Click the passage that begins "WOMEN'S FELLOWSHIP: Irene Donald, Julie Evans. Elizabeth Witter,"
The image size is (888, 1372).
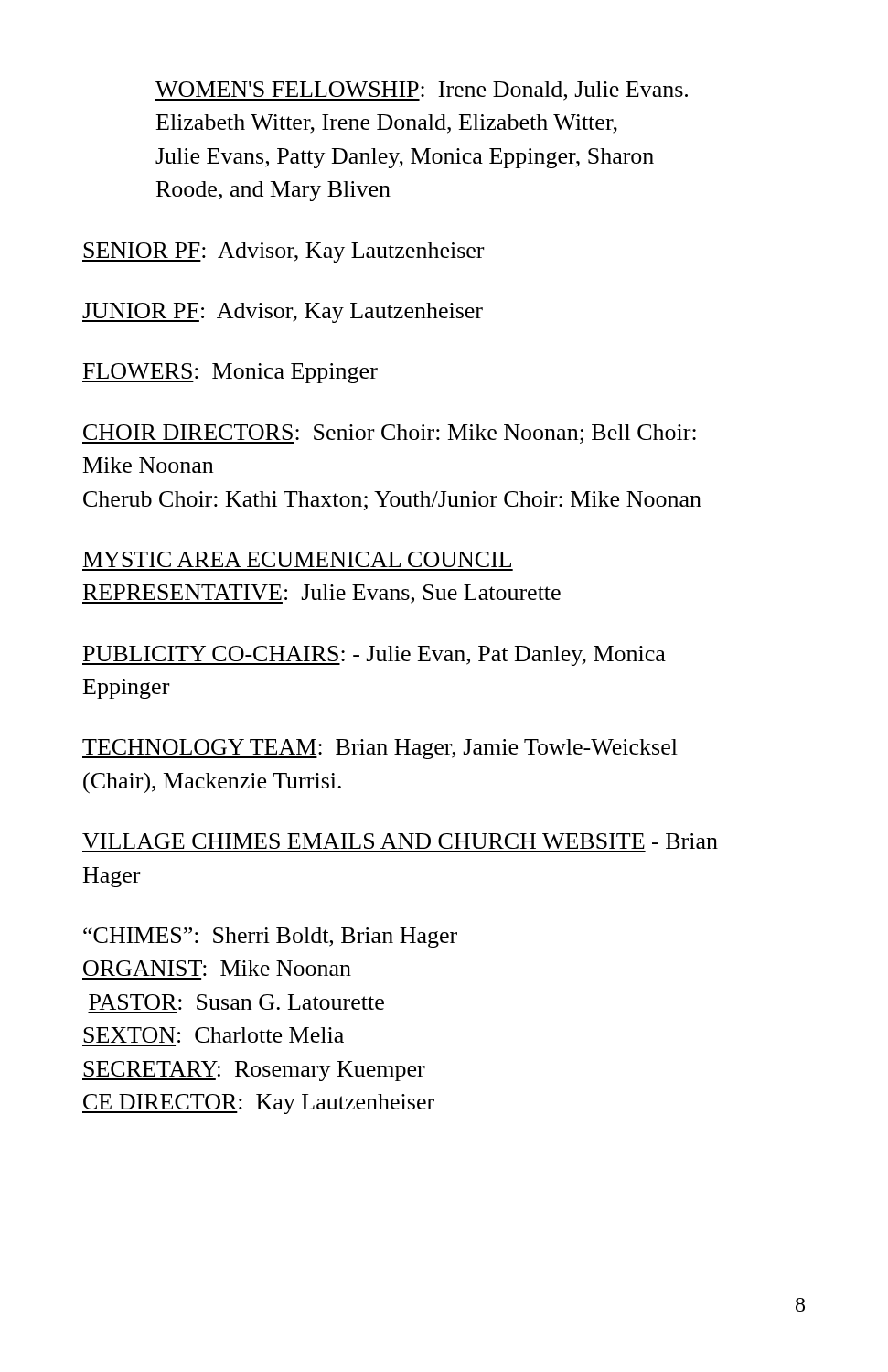[422, 139]
